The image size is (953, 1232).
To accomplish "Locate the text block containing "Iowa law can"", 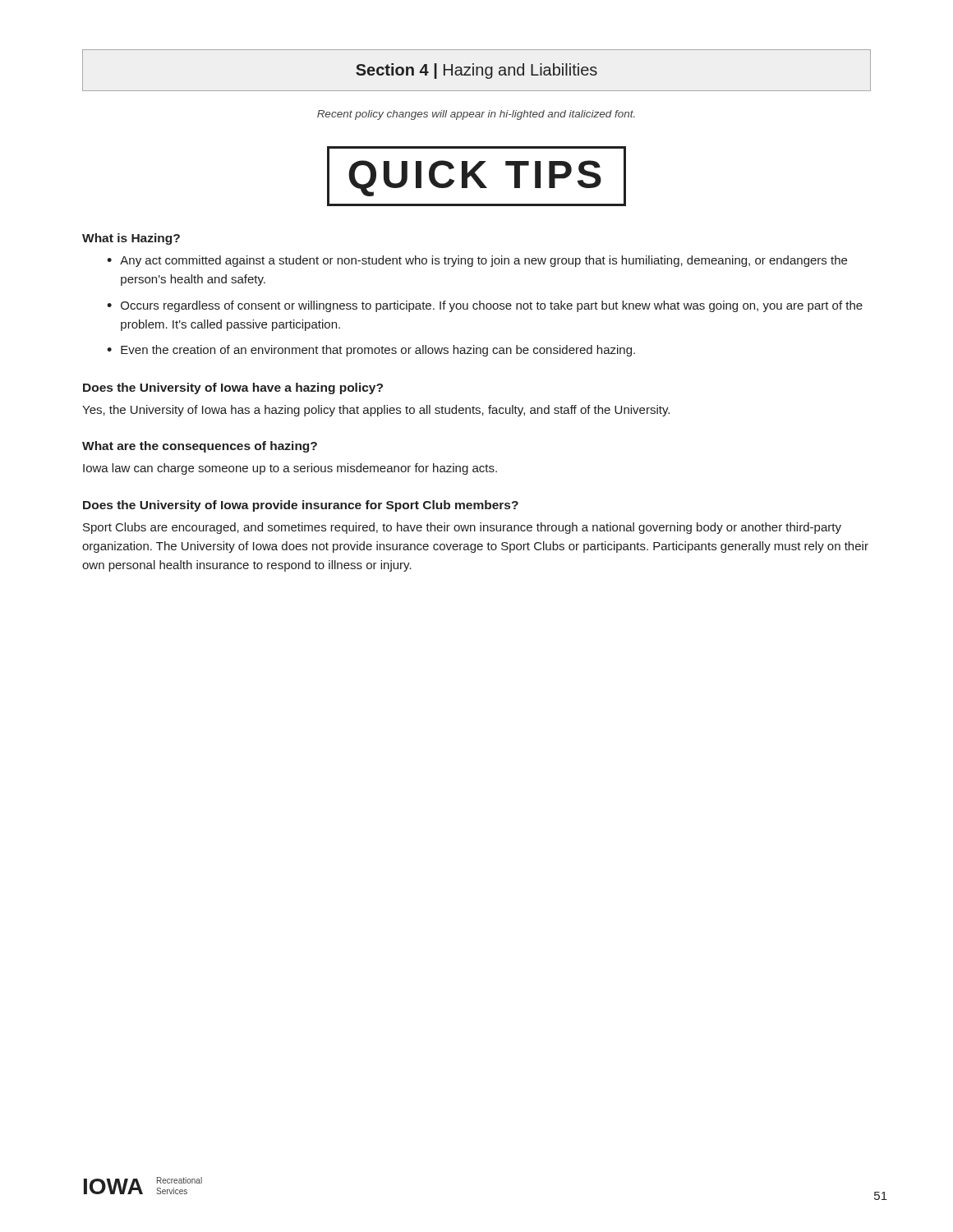I will (x=290, y=468).
